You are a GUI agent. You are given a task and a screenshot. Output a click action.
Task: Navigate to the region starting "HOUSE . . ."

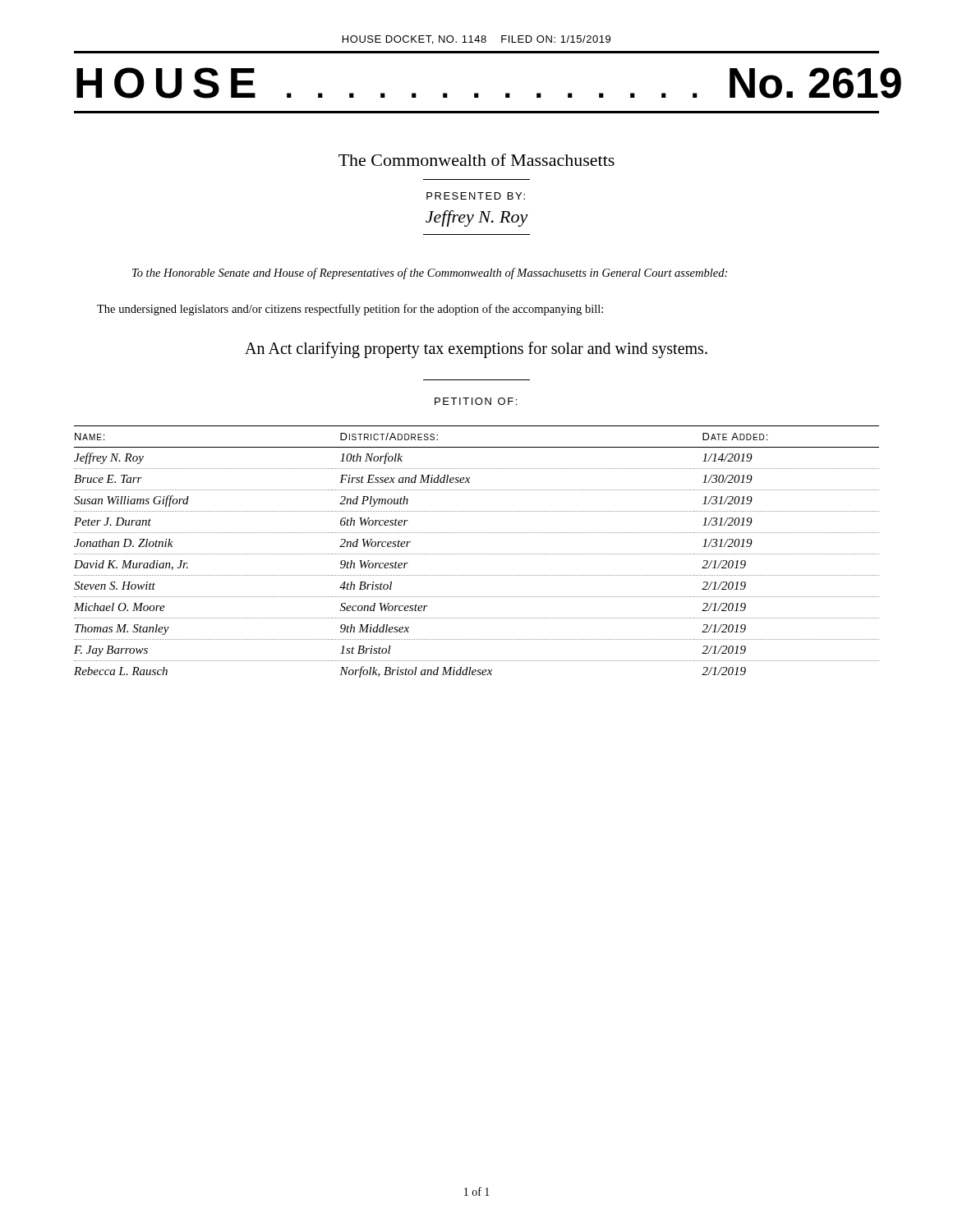[476, 83]
